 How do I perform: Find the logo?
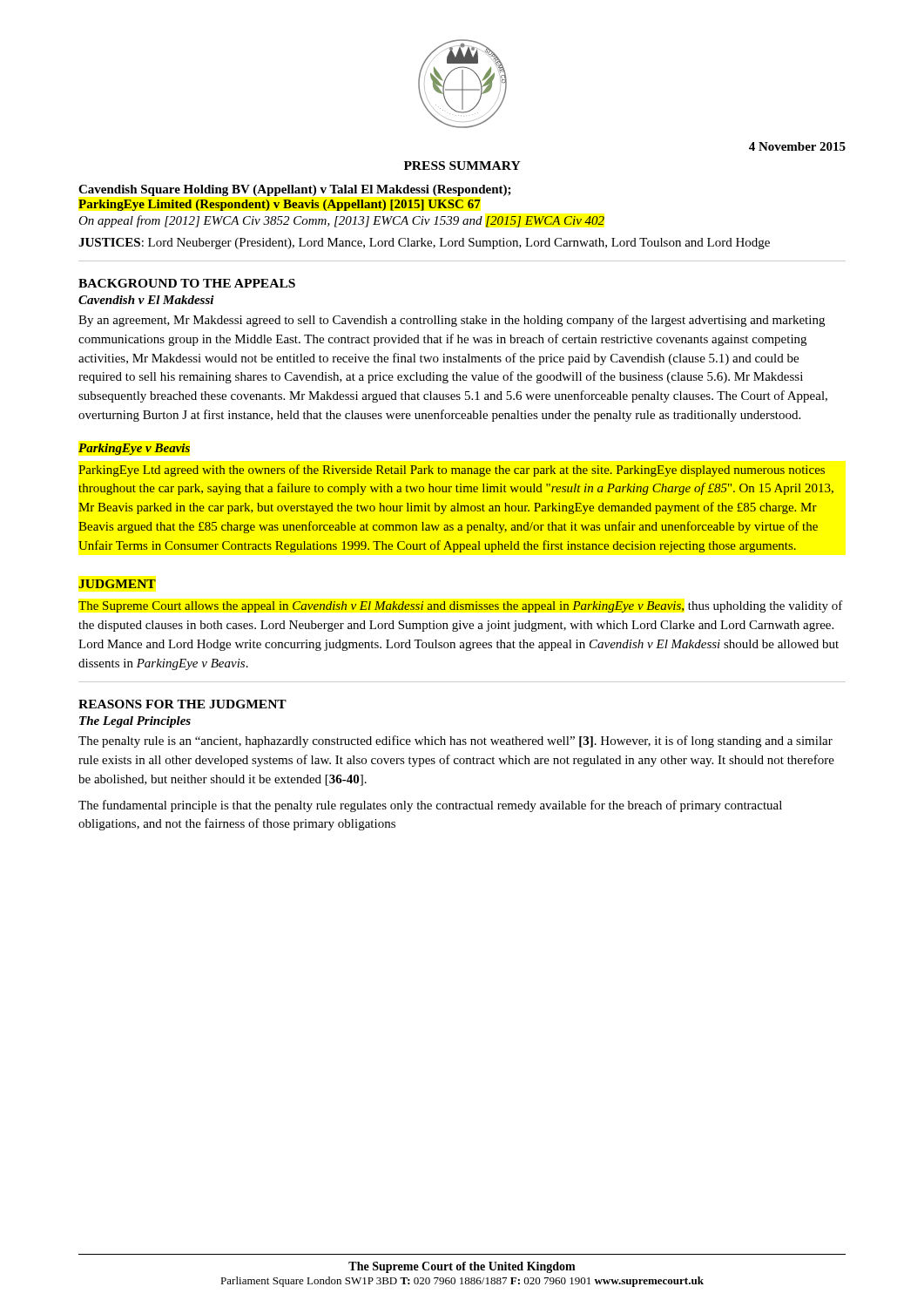pyautogui.click(x=462, y=70)
